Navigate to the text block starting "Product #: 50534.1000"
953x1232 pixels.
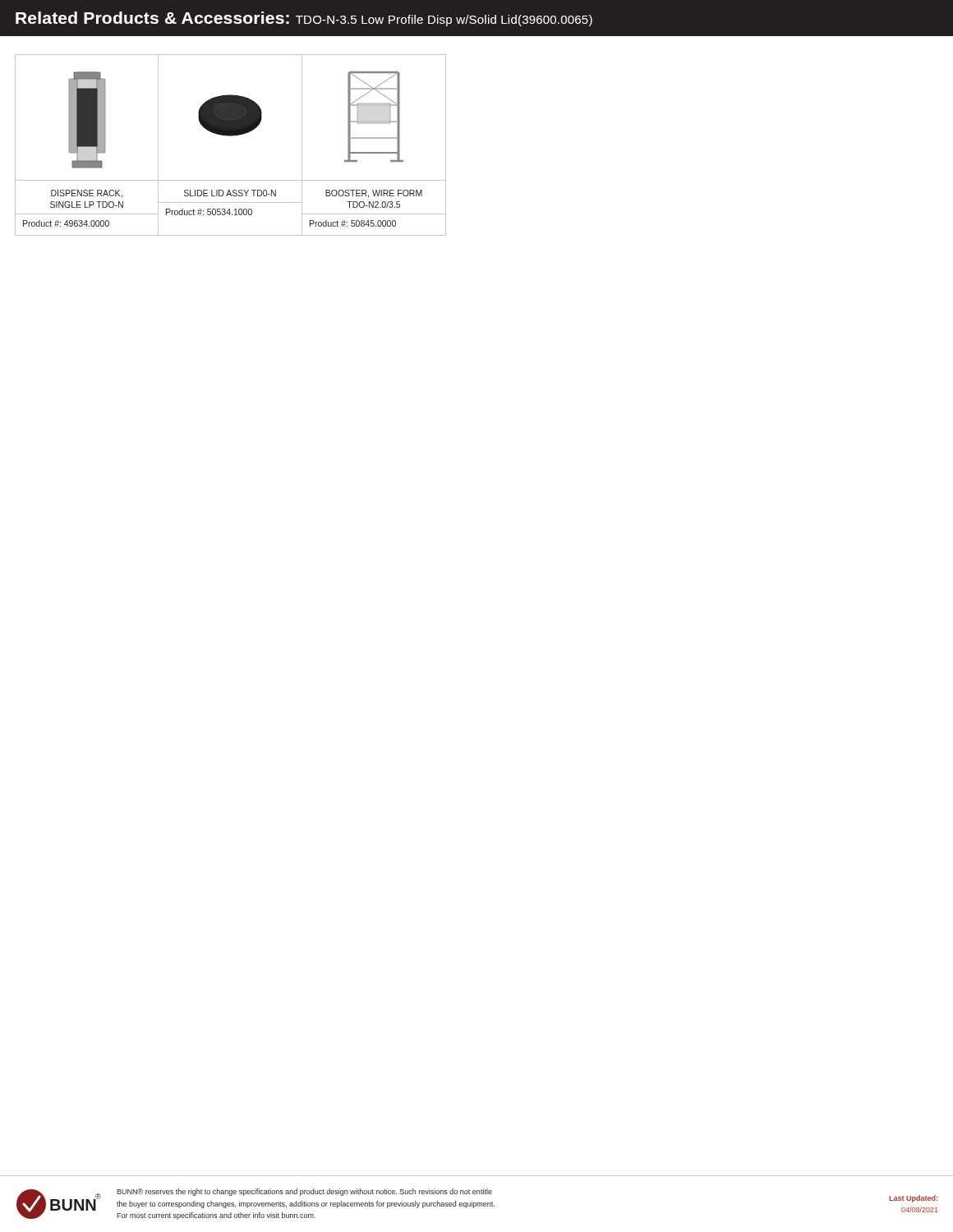click(x=209, y=212)
